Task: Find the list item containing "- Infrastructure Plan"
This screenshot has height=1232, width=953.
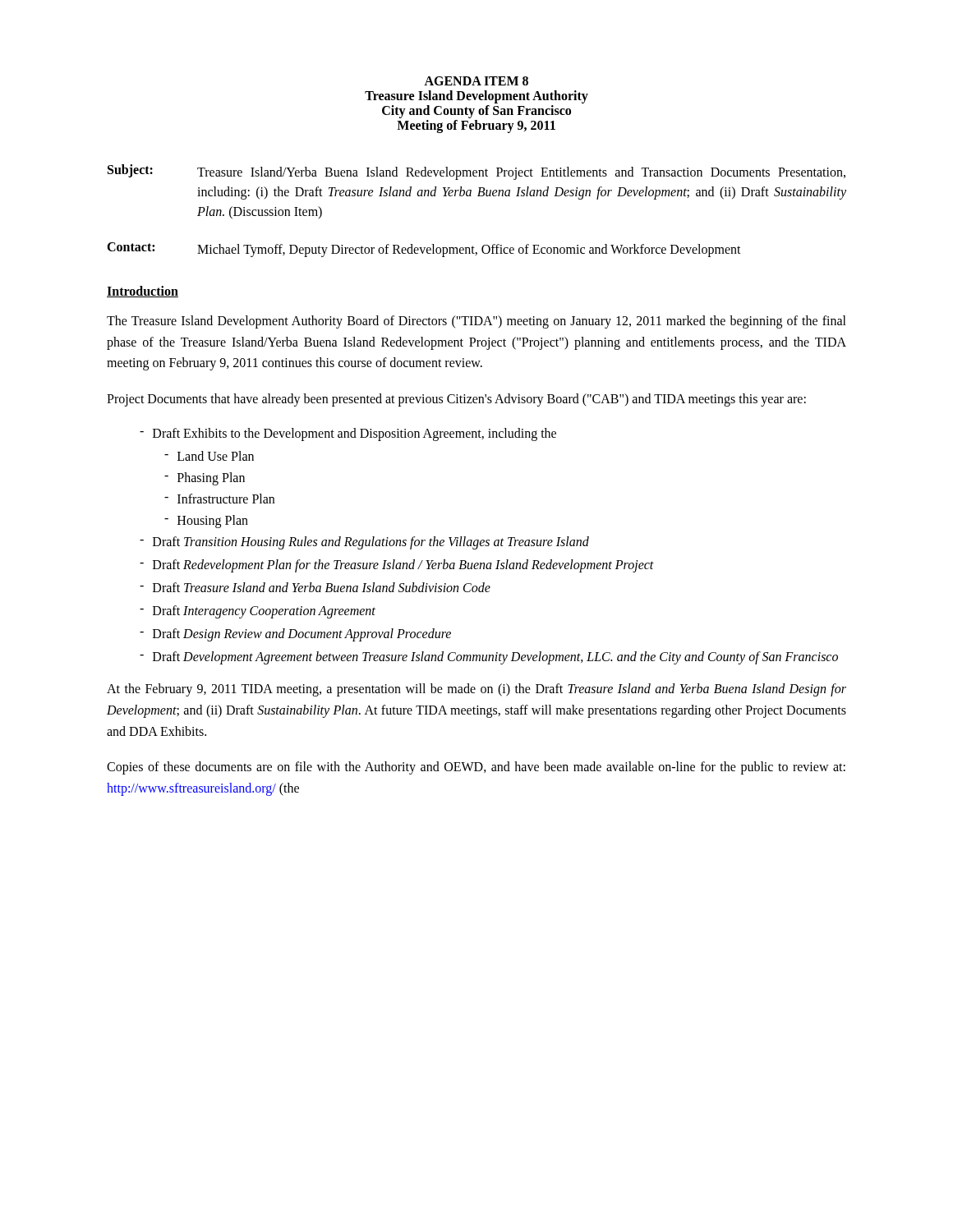Action: [x=219, y=499]
